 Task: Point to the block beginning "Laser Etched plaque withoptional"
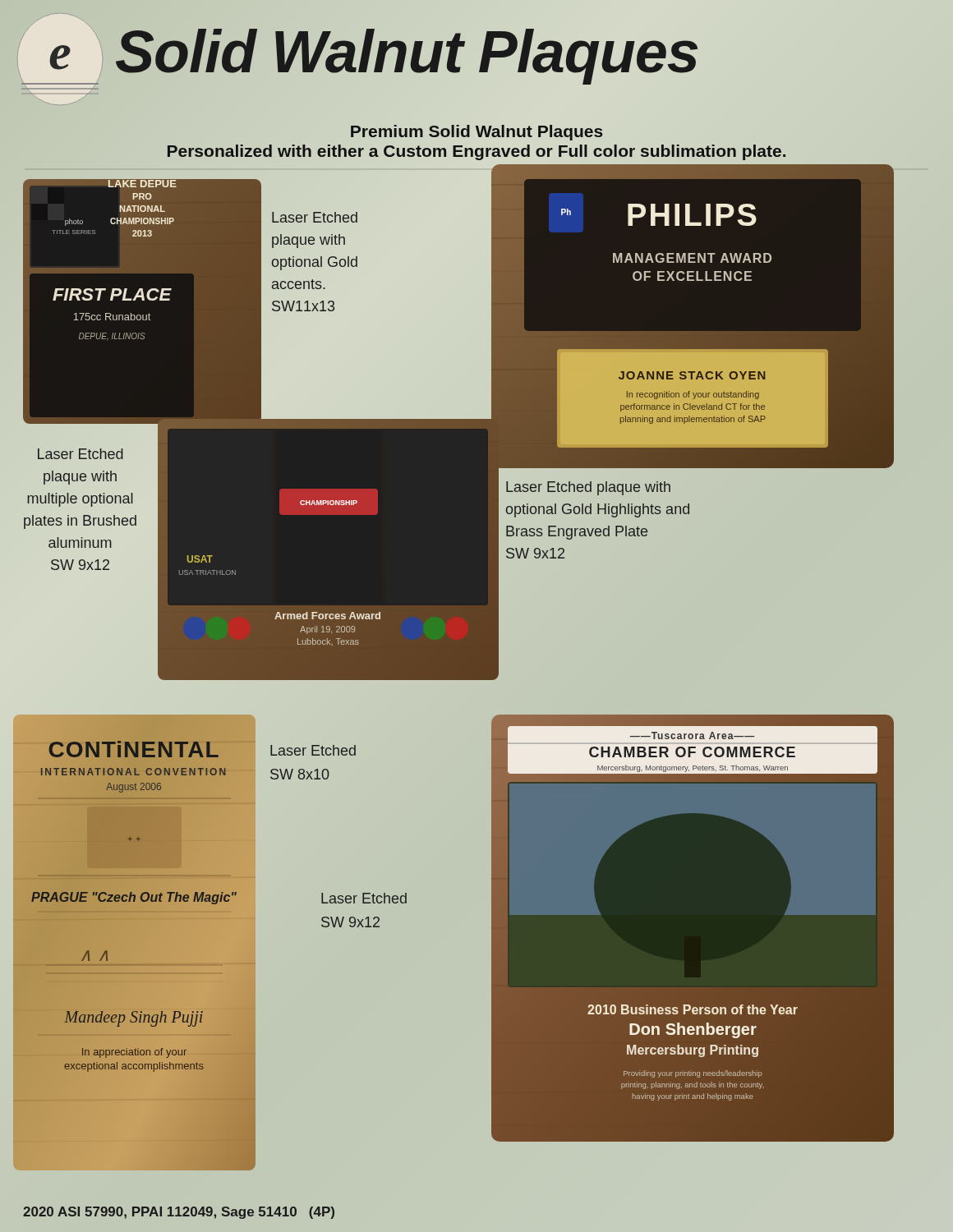point(598,520)
